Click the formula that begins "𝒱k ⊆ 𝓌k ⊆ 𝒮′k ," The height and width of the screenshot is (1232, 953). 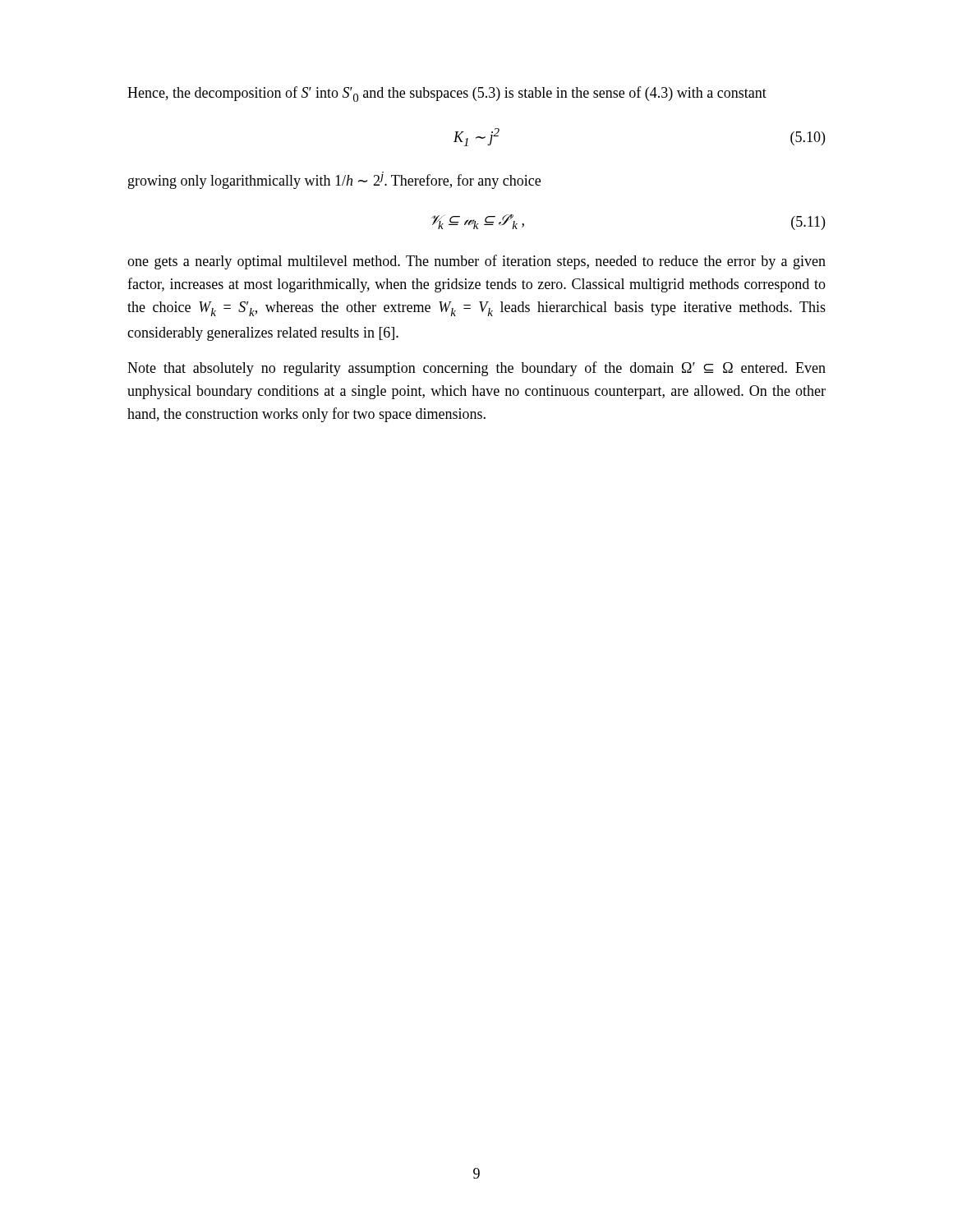[472, 222]
